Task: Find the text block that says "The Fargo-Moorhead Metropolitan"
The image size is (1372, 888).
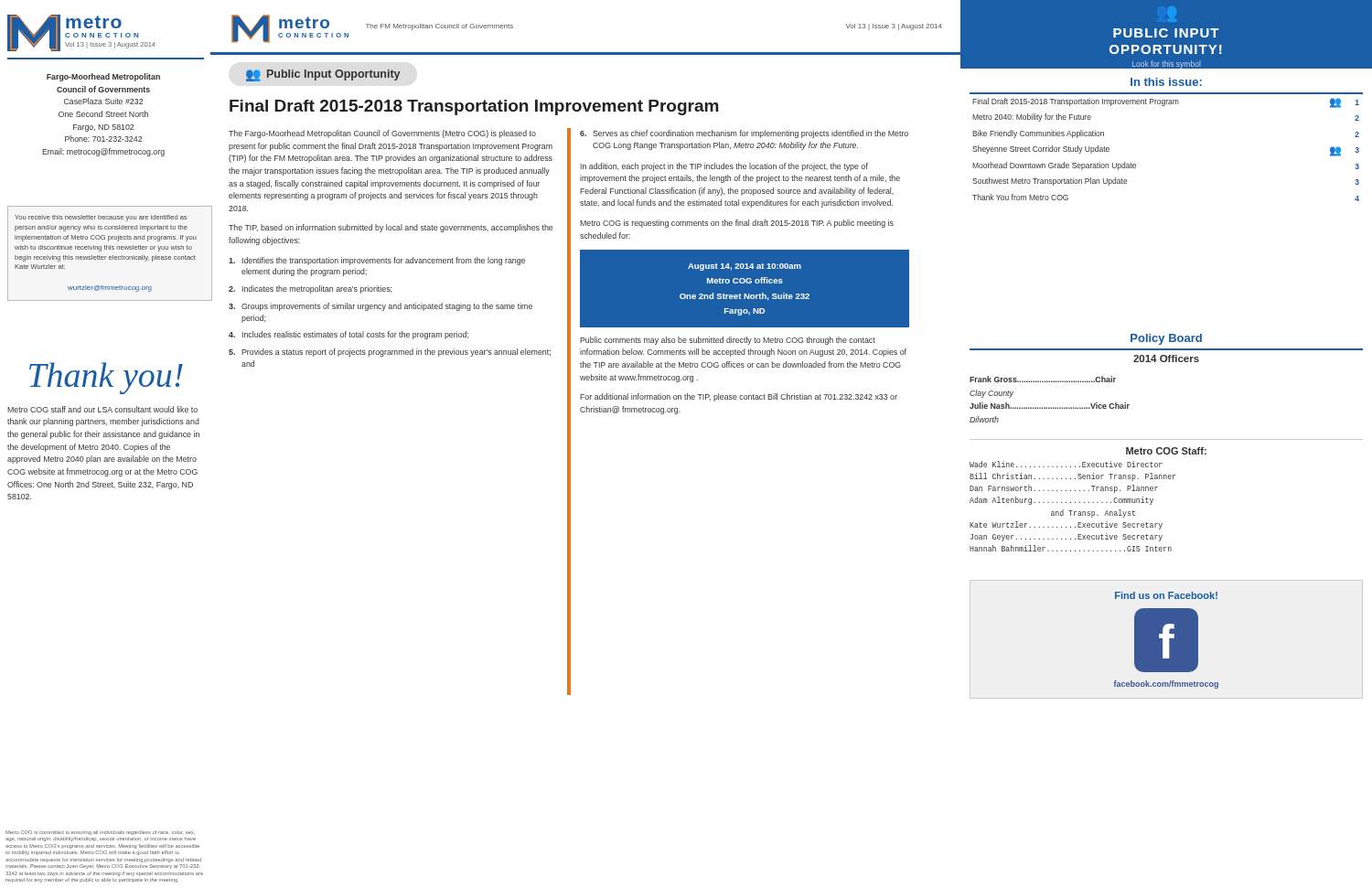Action: (x=391, y=171)
